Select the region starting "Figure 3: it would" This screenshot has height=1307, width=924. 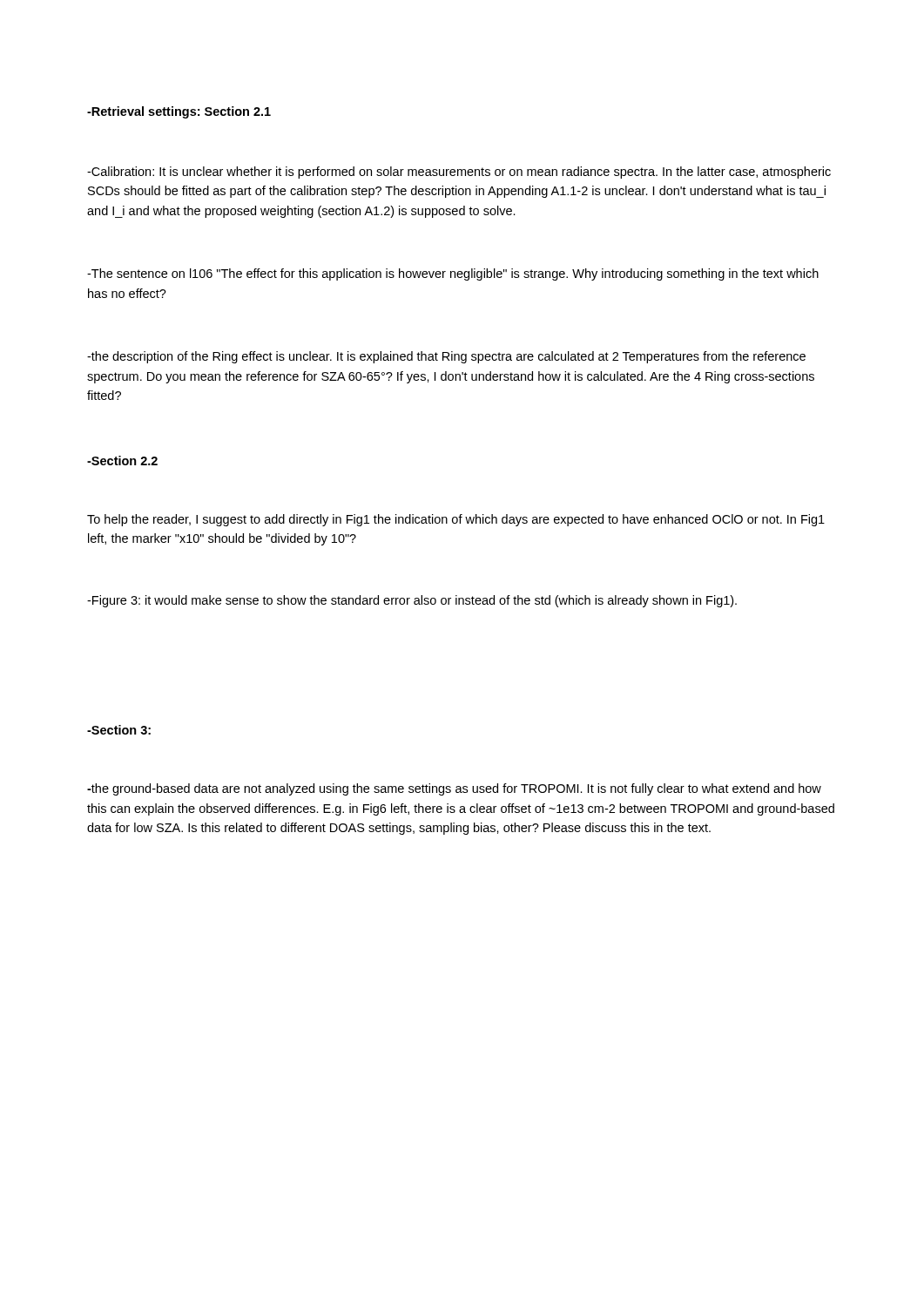click(412, 600)
